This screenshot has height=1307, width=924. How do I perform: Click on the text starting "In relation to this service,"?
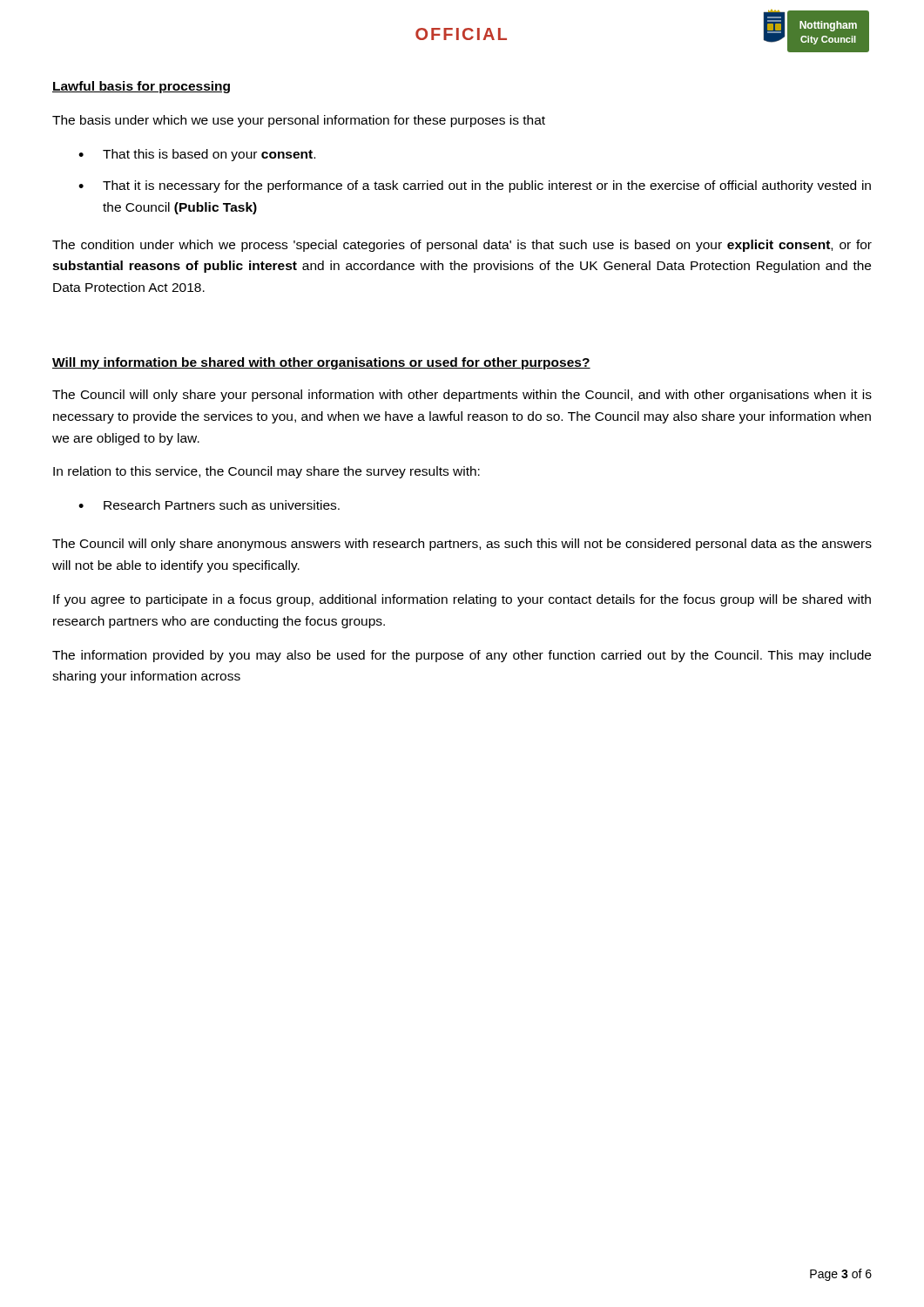tap(266, 471)
